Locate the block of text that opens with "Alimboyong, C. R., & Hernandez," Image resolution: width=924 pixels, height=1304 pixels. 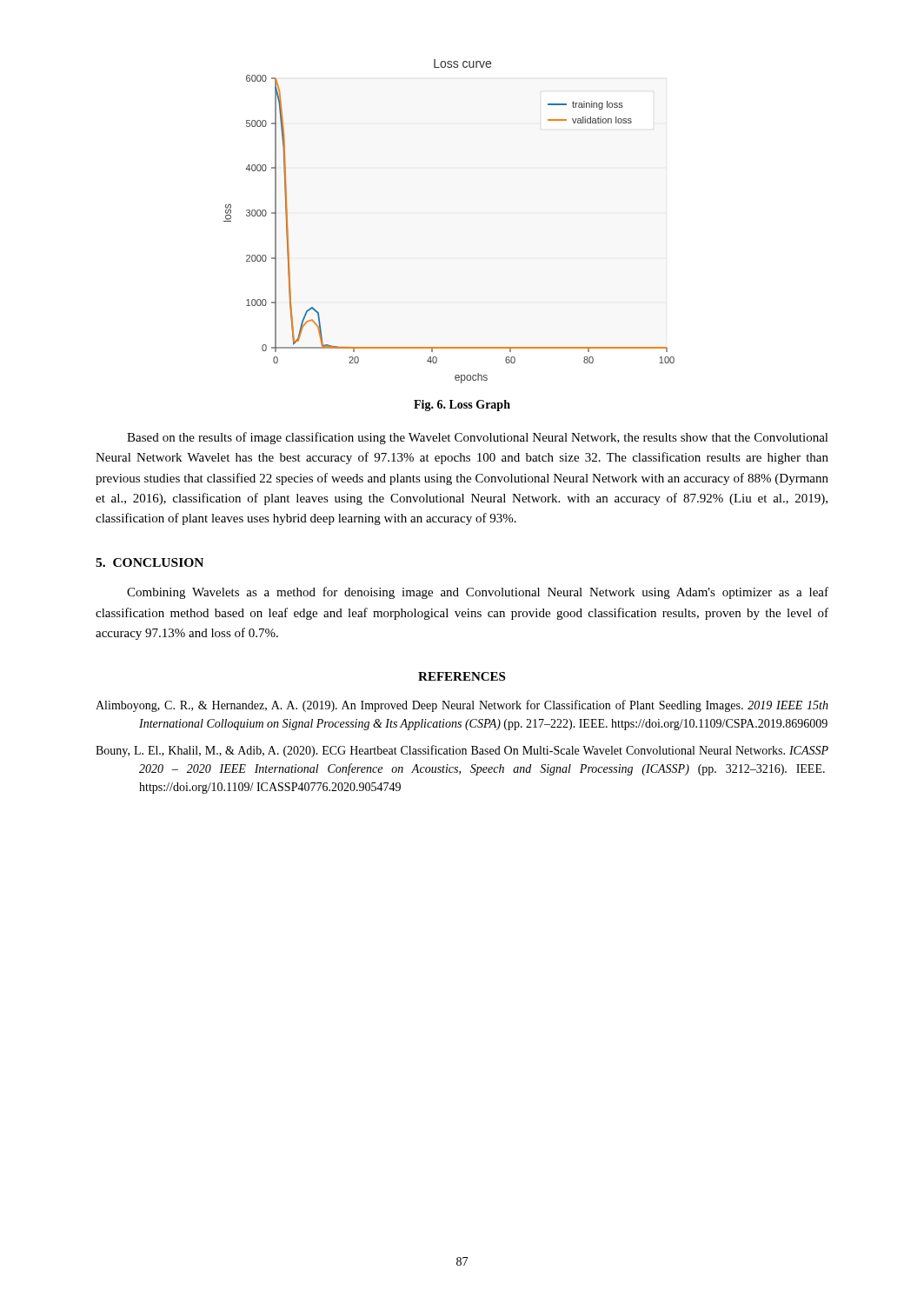pos(462,715)
